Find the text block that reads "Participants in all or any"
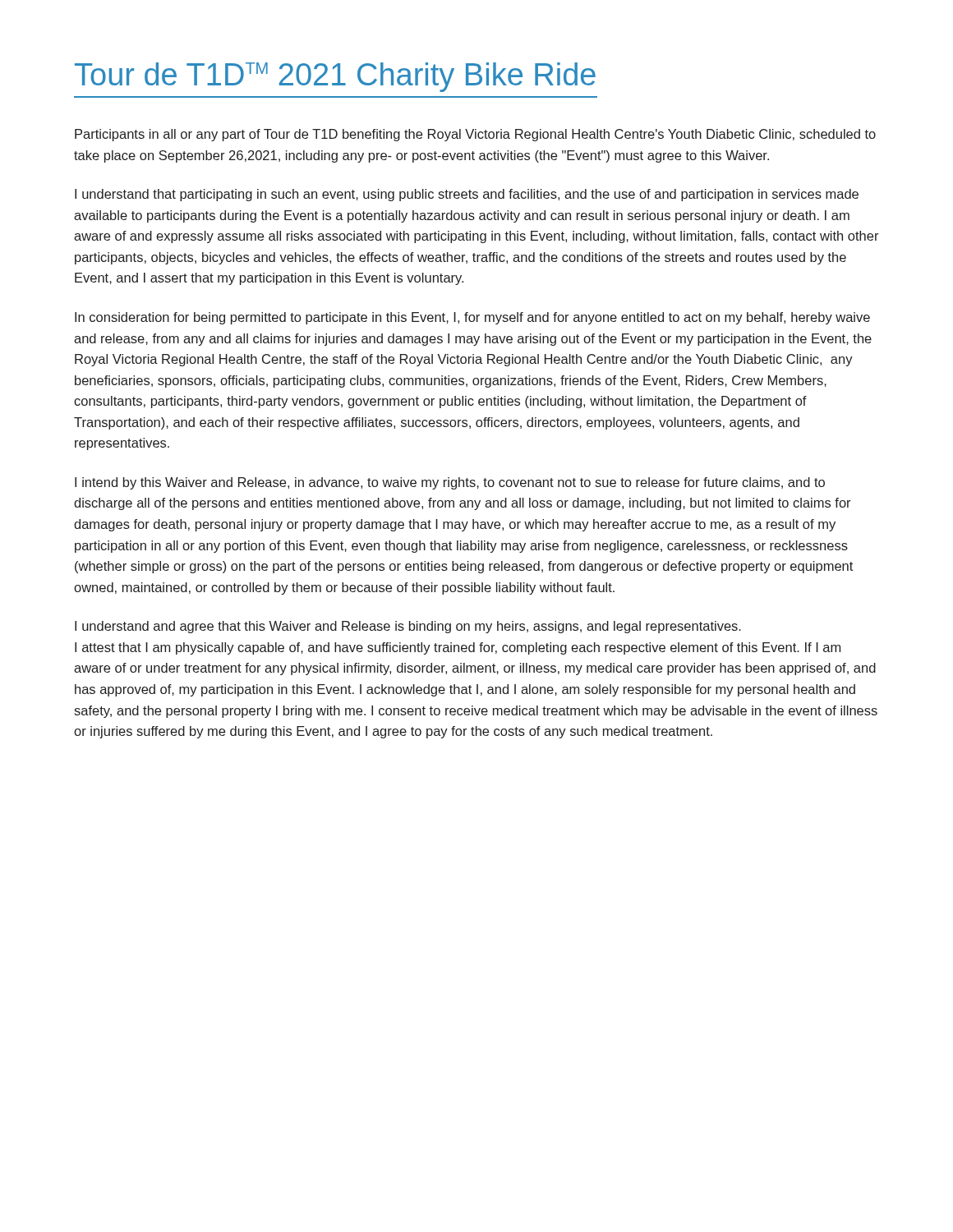This screenshot has height=1232, width=953. (x=475, y=144)
